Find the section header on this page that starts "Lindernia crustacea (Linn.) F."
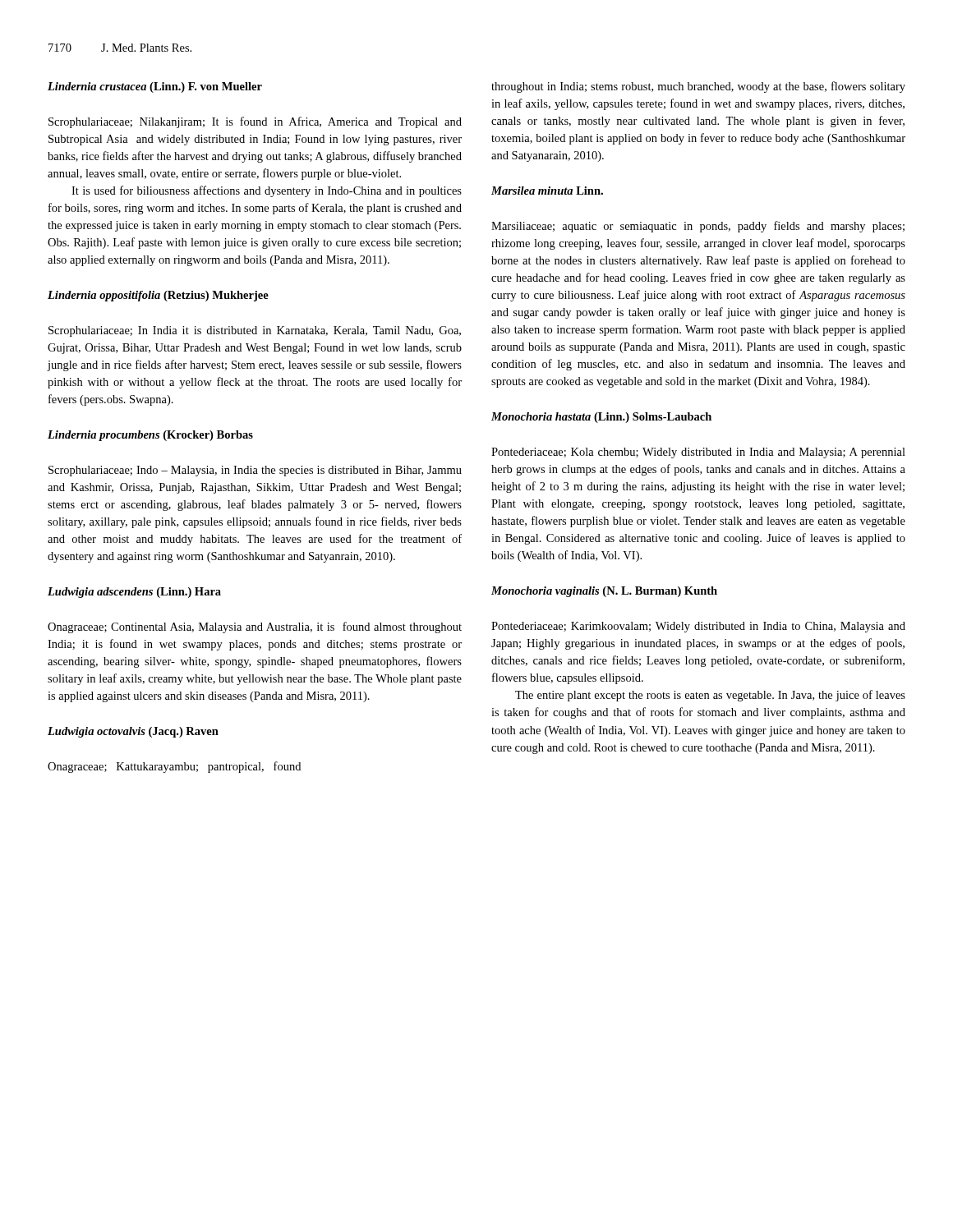 [255, 87]
